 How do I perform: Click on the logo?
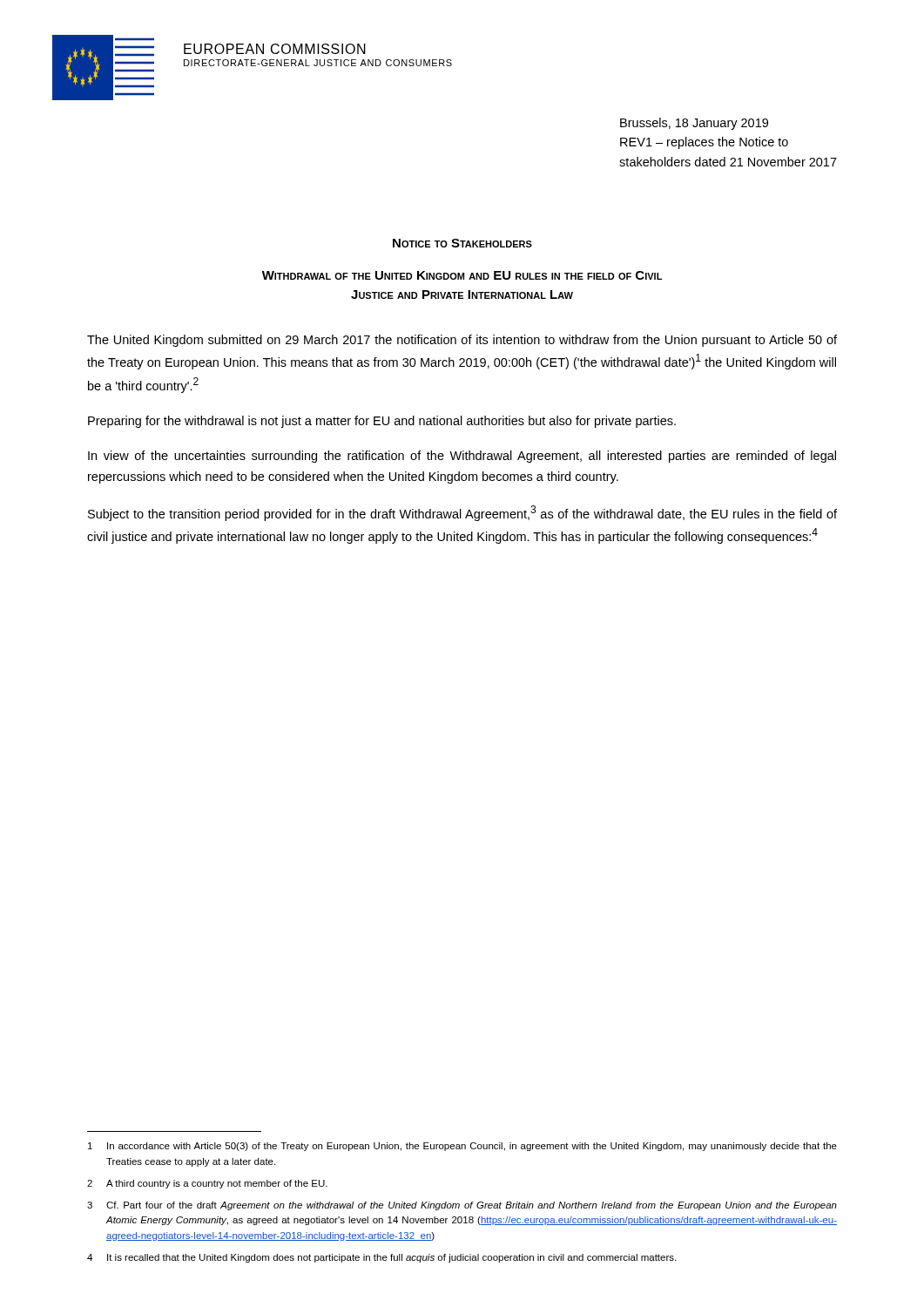pos(109,71)
